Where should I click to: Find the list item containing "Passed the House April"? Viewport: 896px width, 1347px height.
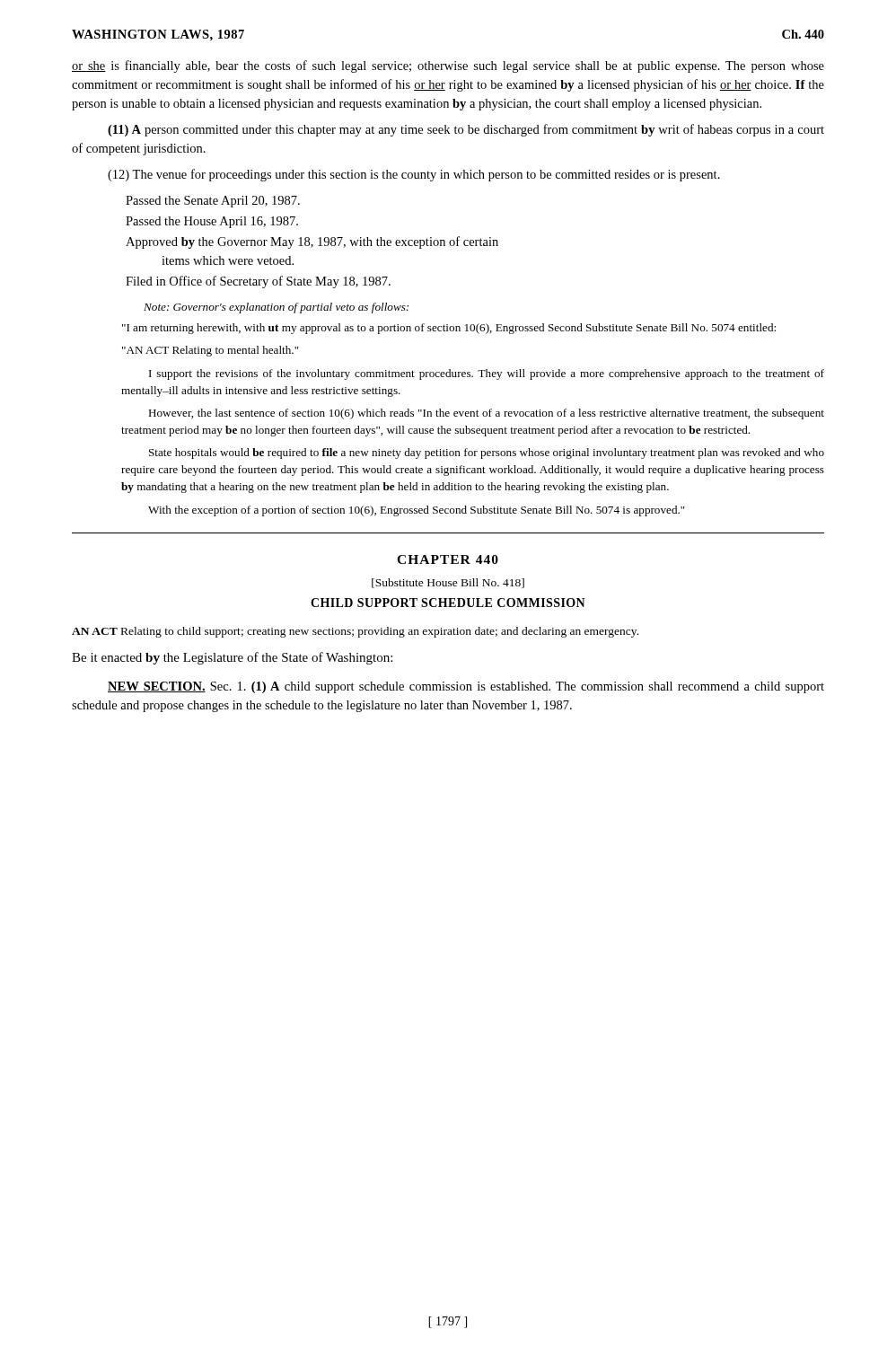[212, 221]
